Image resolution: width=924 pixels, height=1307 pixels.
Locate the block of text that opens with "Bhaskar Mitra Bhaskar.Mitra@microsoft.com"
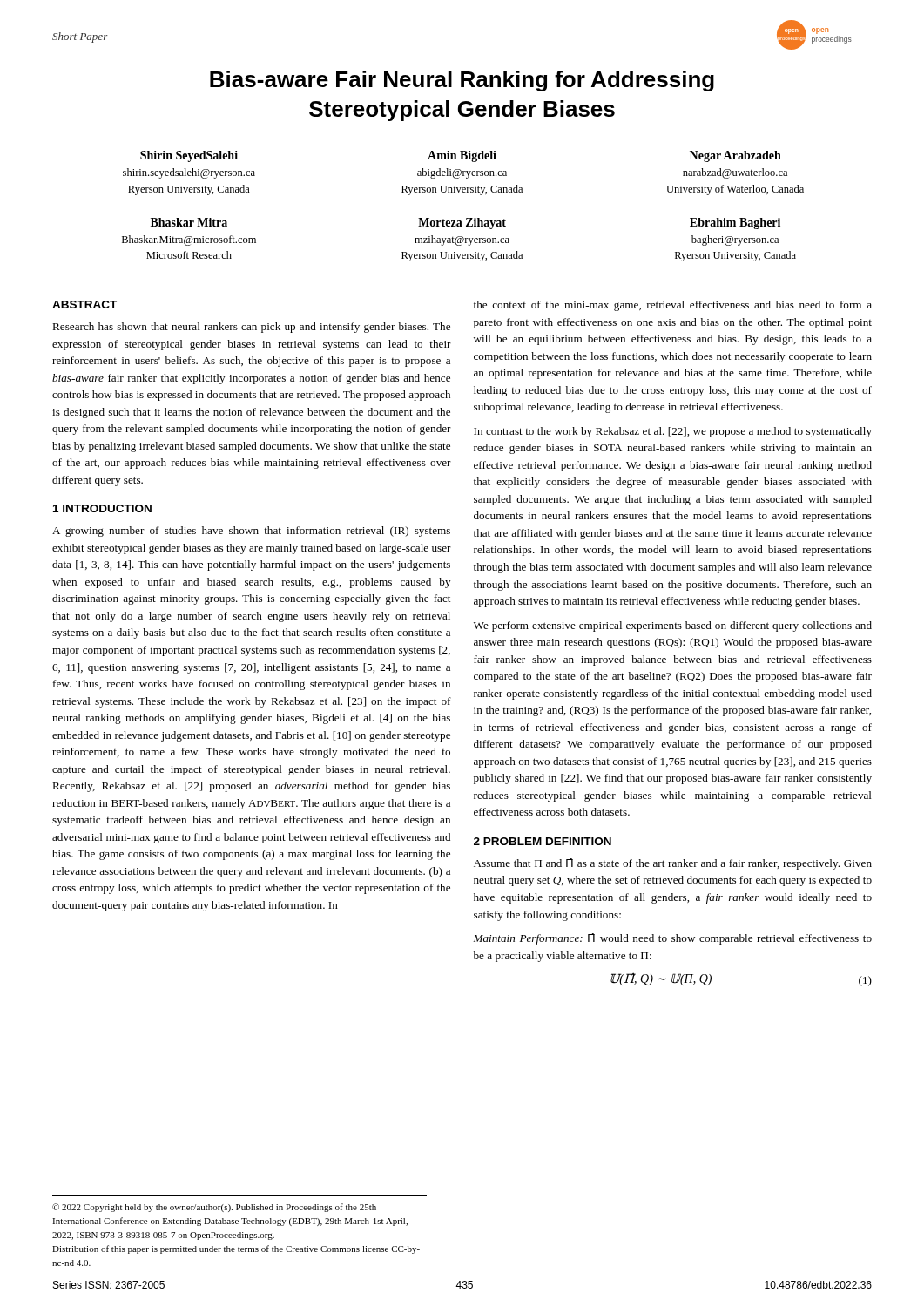(189, 239)
